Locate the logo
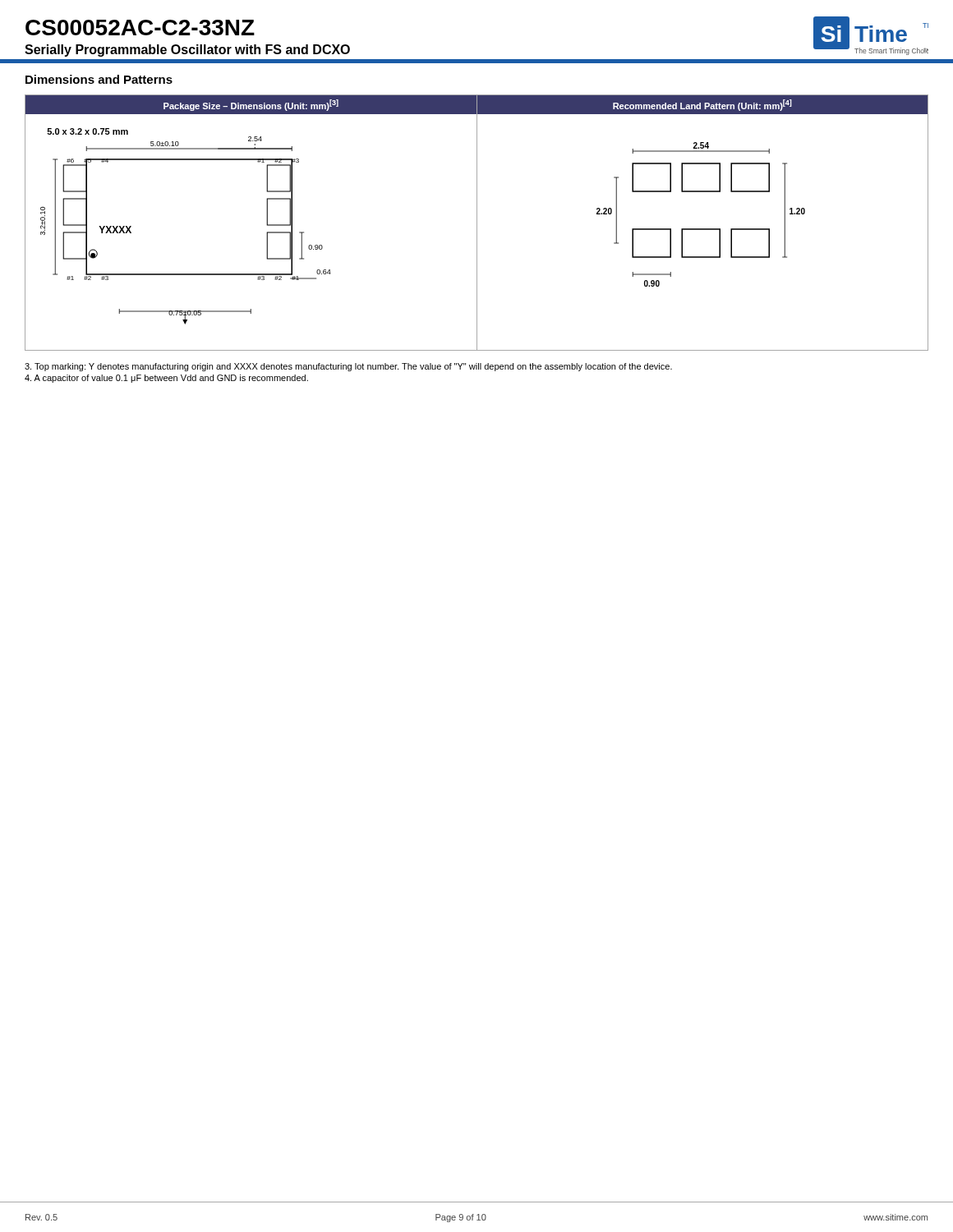 [871, 37]
